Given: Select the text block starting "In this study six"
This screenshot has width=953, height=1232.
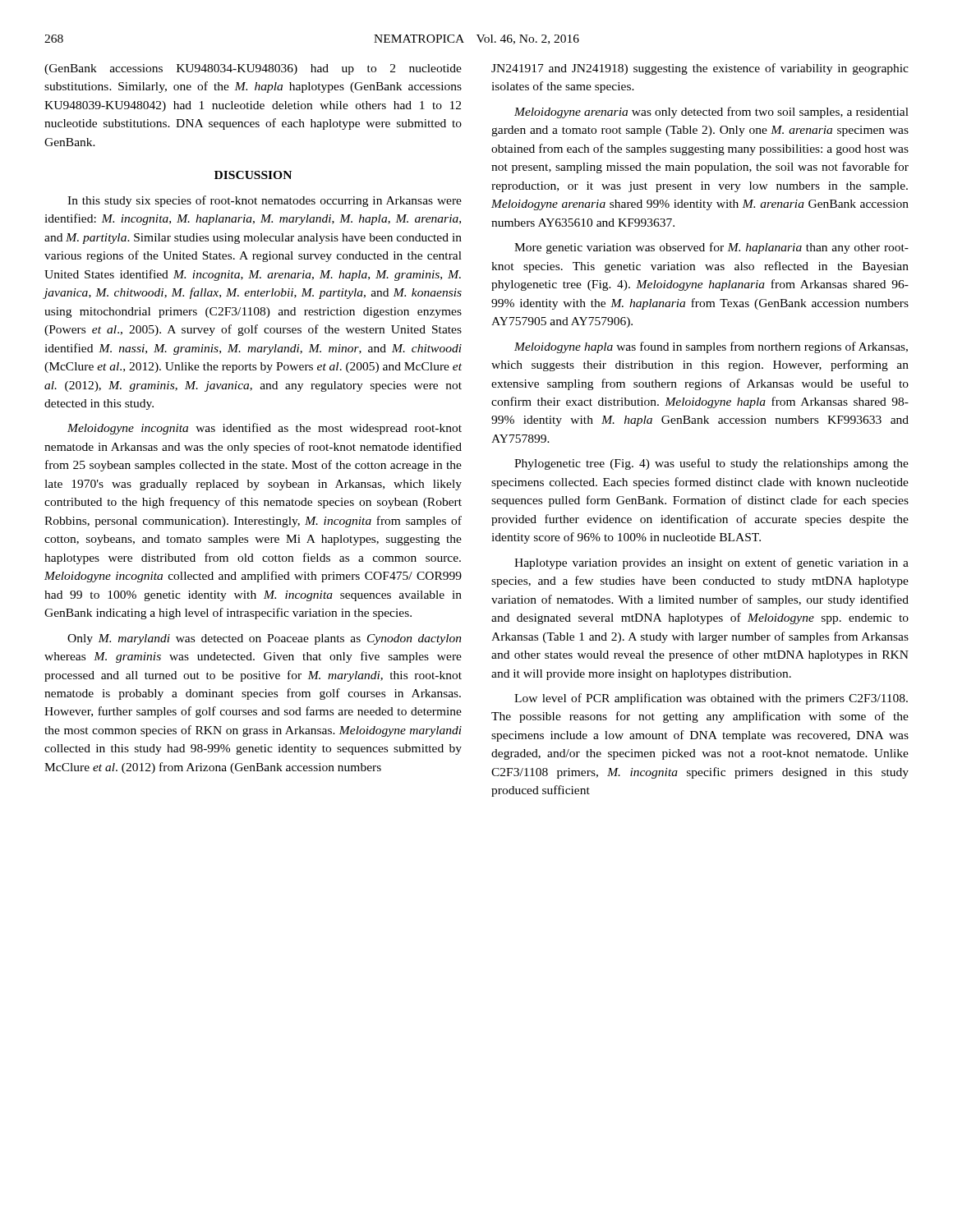Looking at the screenshot, I should (x=253, y=484).
